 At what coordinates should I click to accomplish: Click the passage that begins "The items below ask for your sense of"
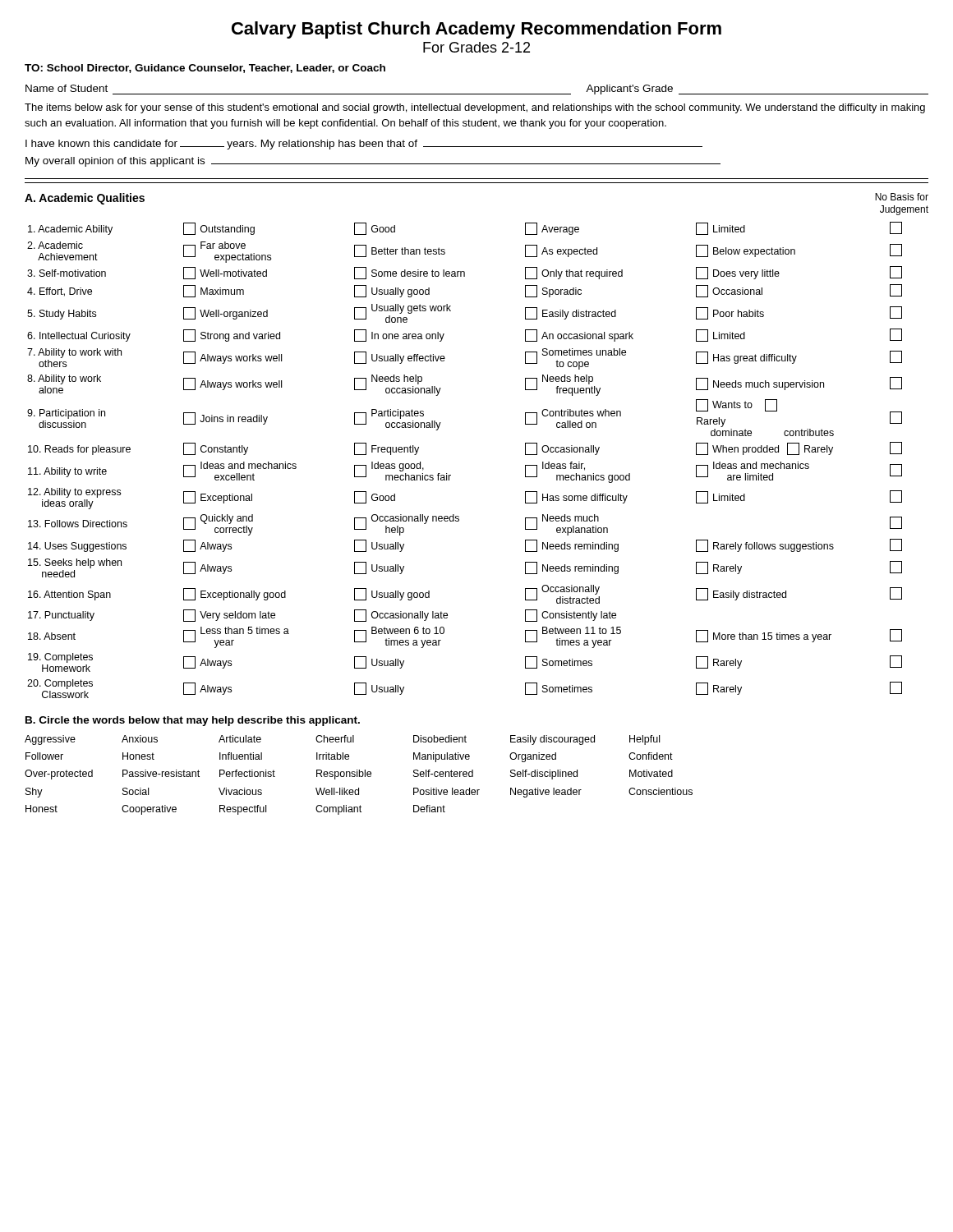pos(475,115)
